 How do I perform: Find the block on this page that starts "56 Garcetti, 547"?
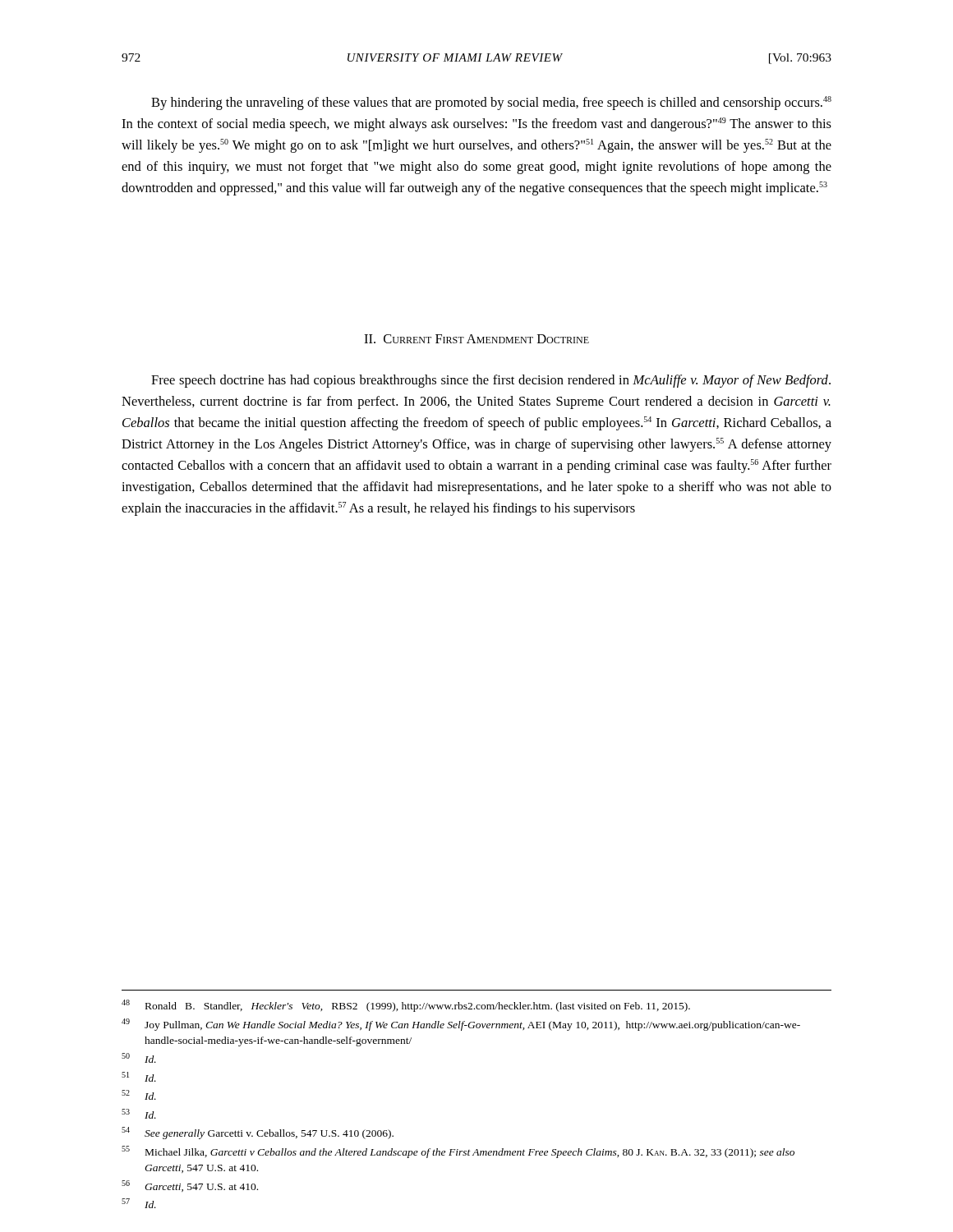(x=190, y=1187)
